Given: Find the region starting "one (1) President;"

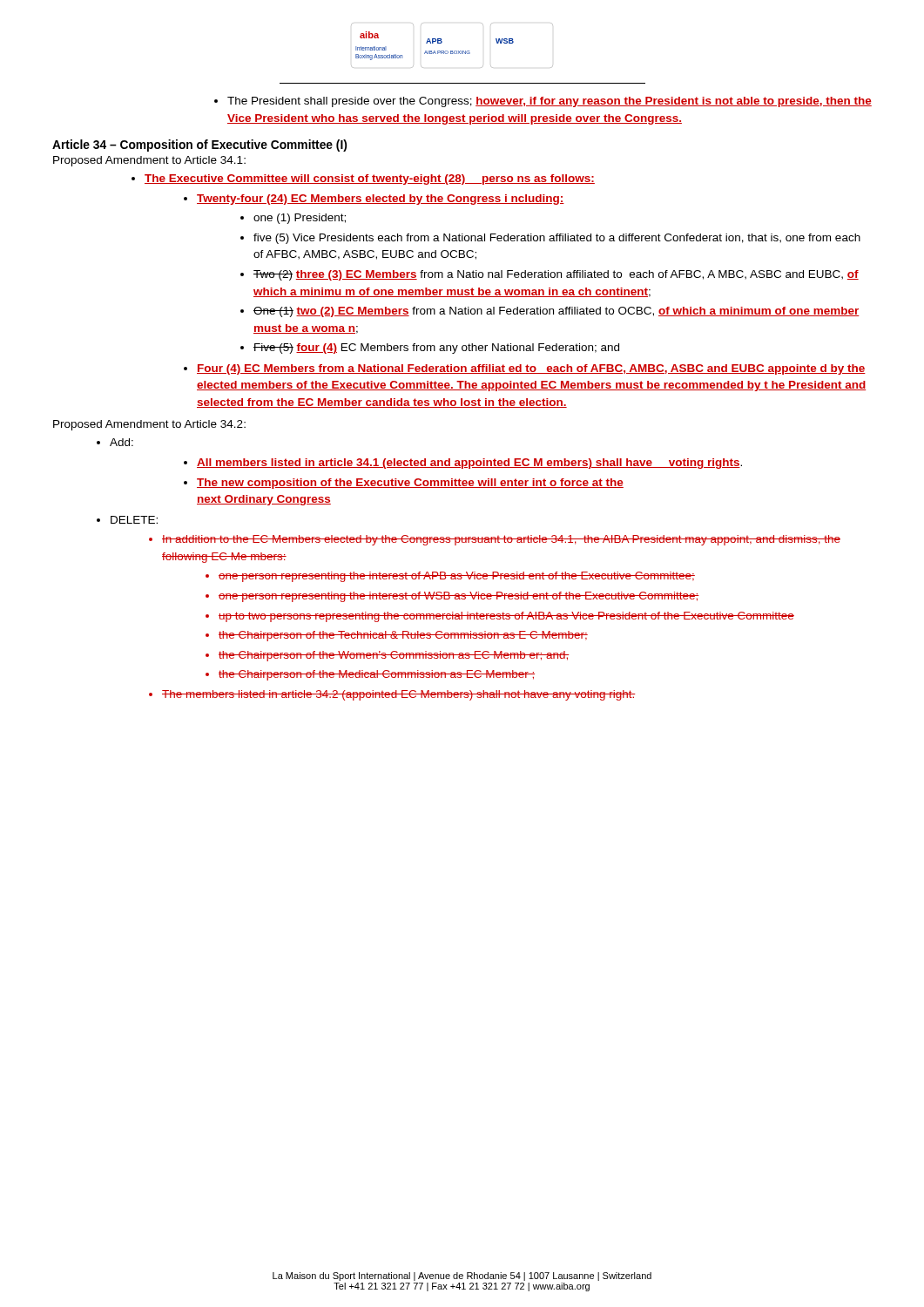Looking at the screenshot, I should [x=293, y=219].
